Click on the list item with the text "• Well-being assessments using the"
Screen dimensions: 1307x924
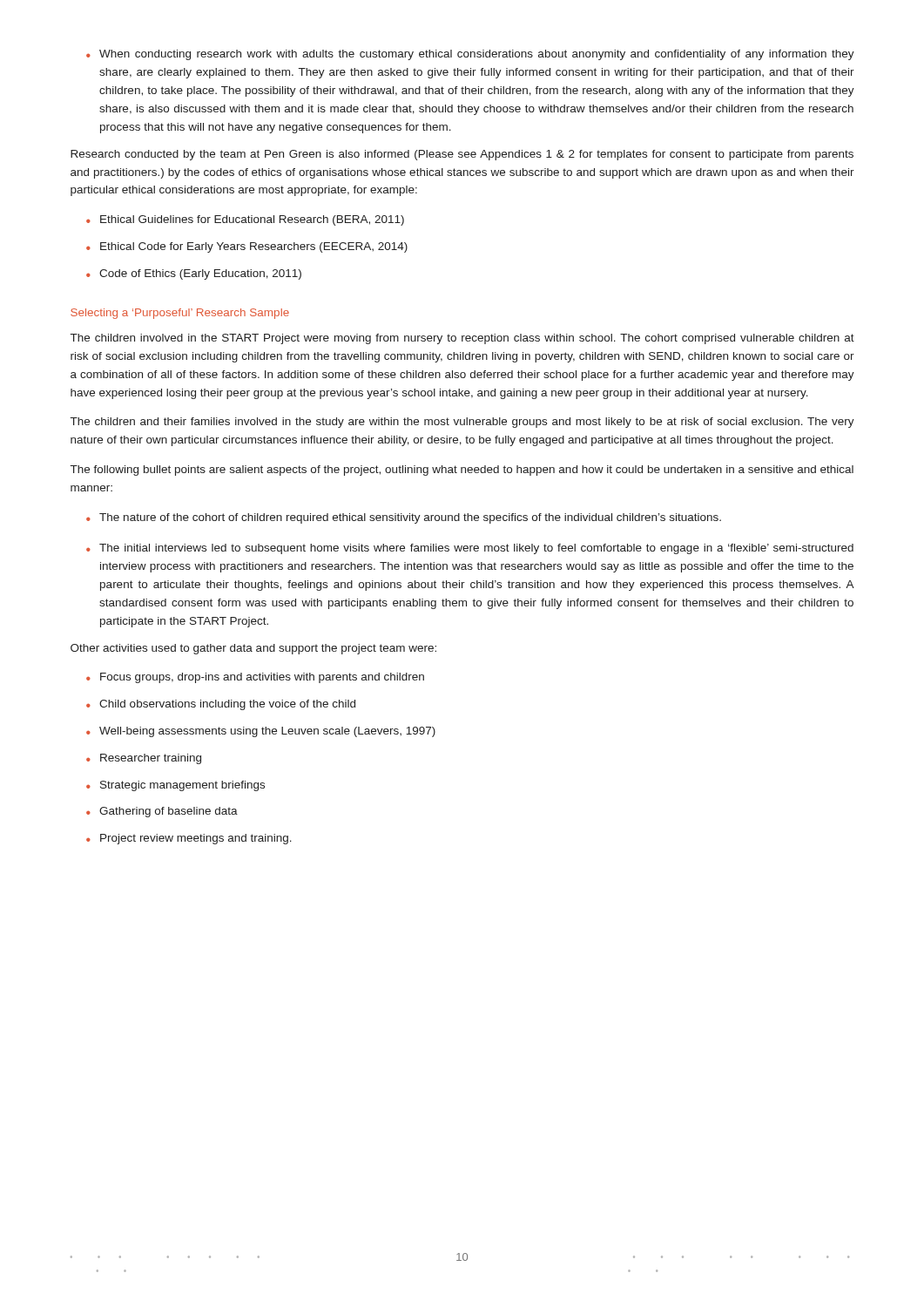[261, 732]
